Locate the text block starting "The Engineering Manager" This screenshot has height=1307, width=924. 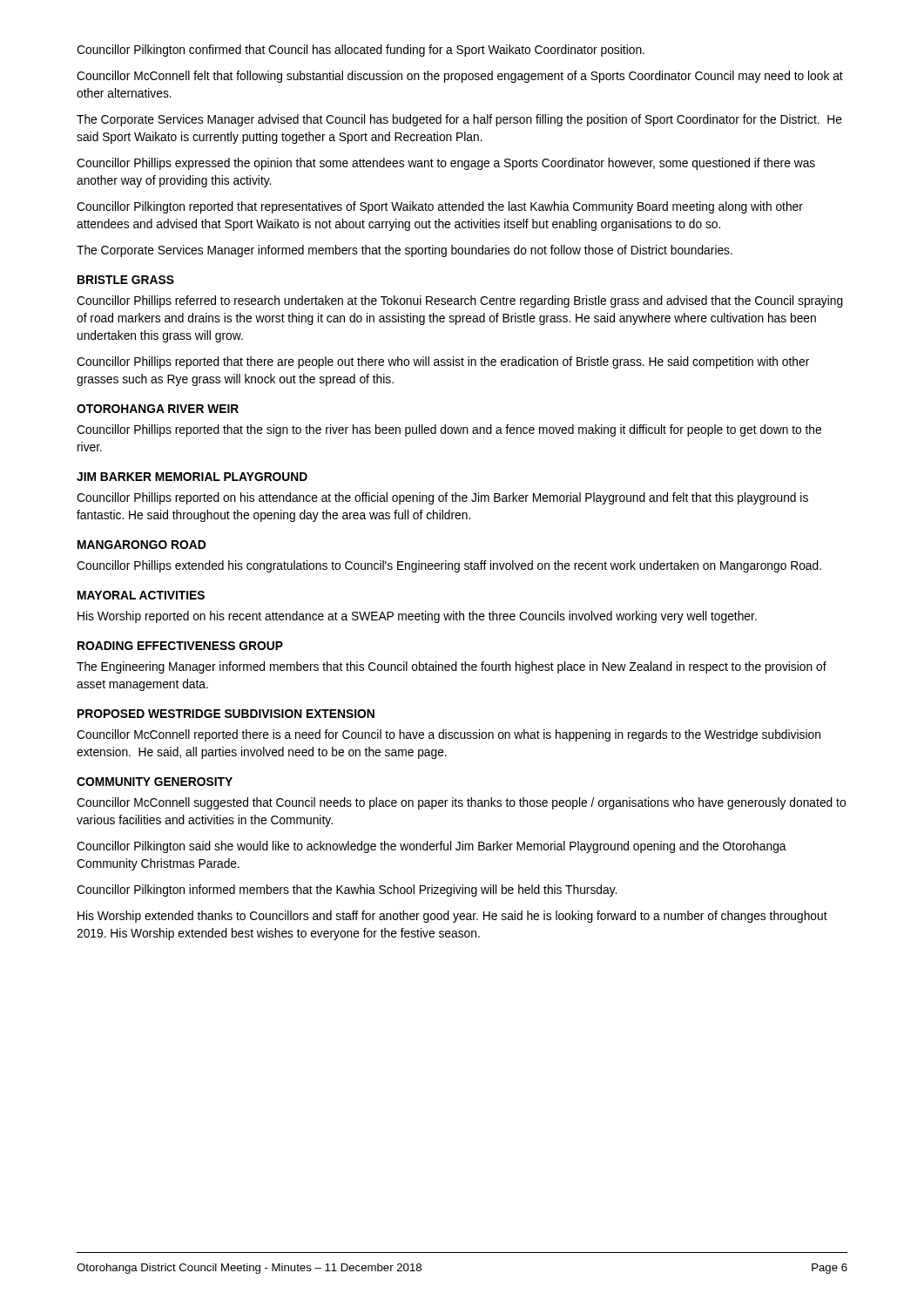451,676
